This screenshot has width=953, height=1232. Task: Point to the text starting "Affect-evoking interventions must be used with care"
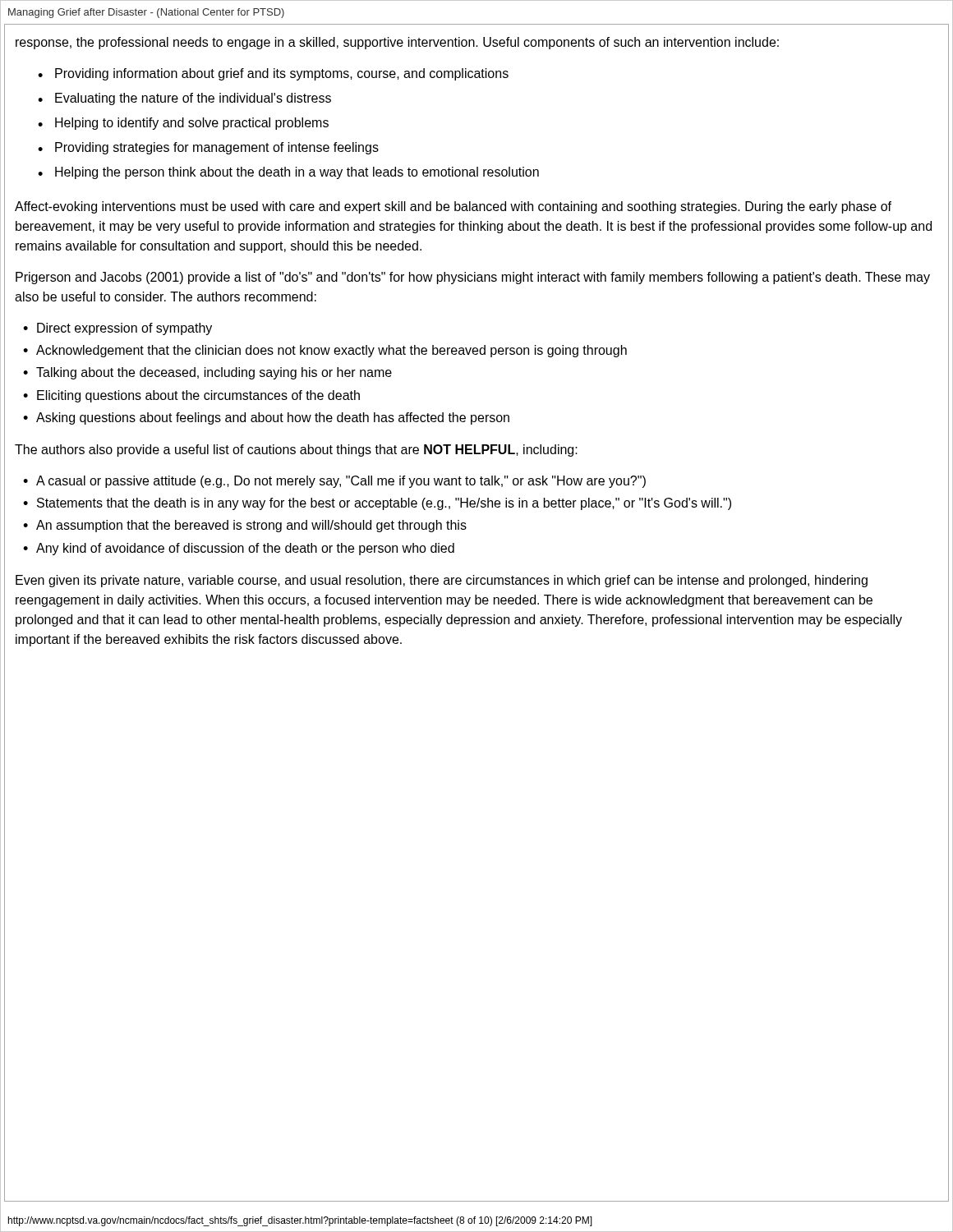point(474,226)
